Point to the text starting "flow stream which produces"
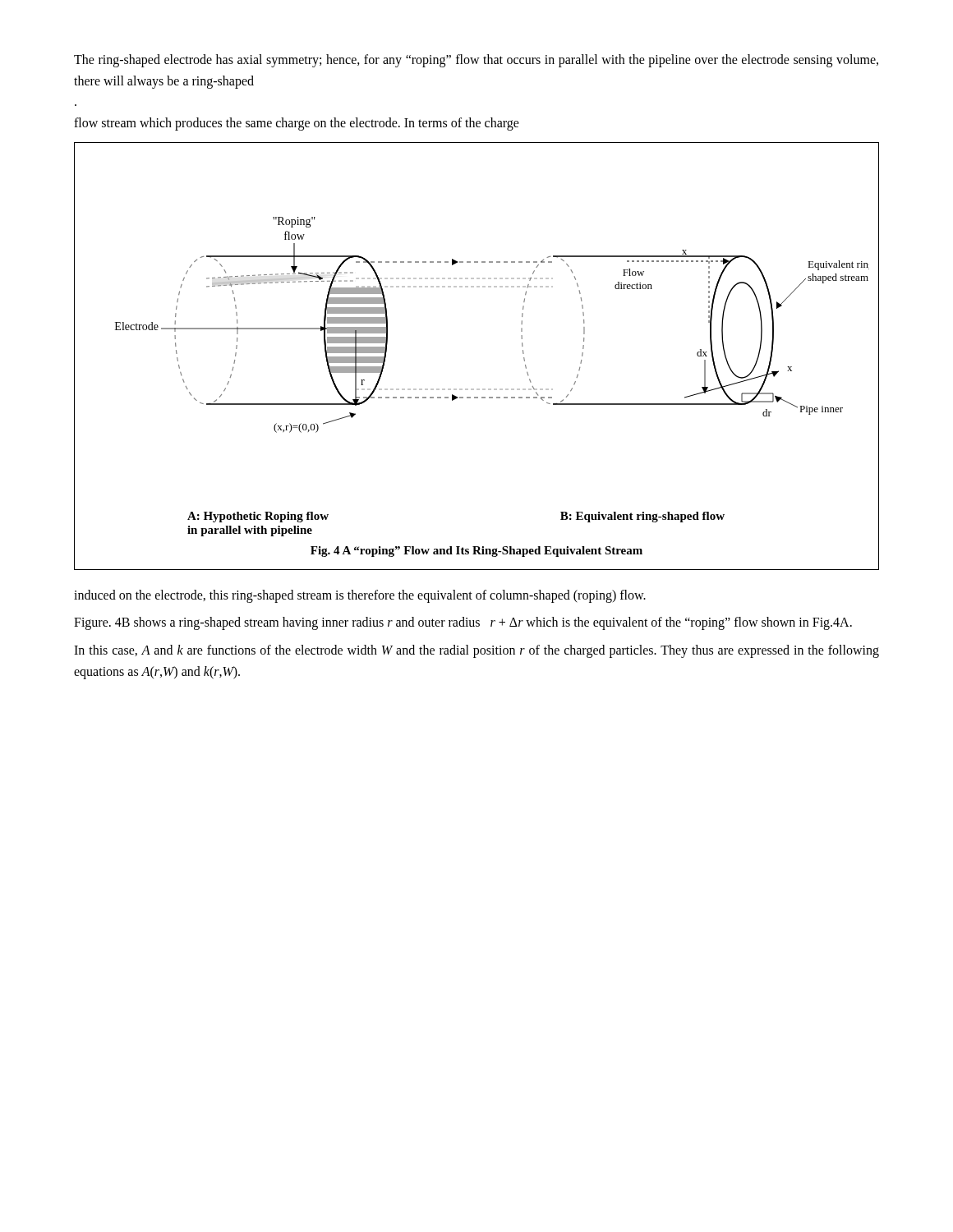953x1232 pixels. click(x=297, y=123)
